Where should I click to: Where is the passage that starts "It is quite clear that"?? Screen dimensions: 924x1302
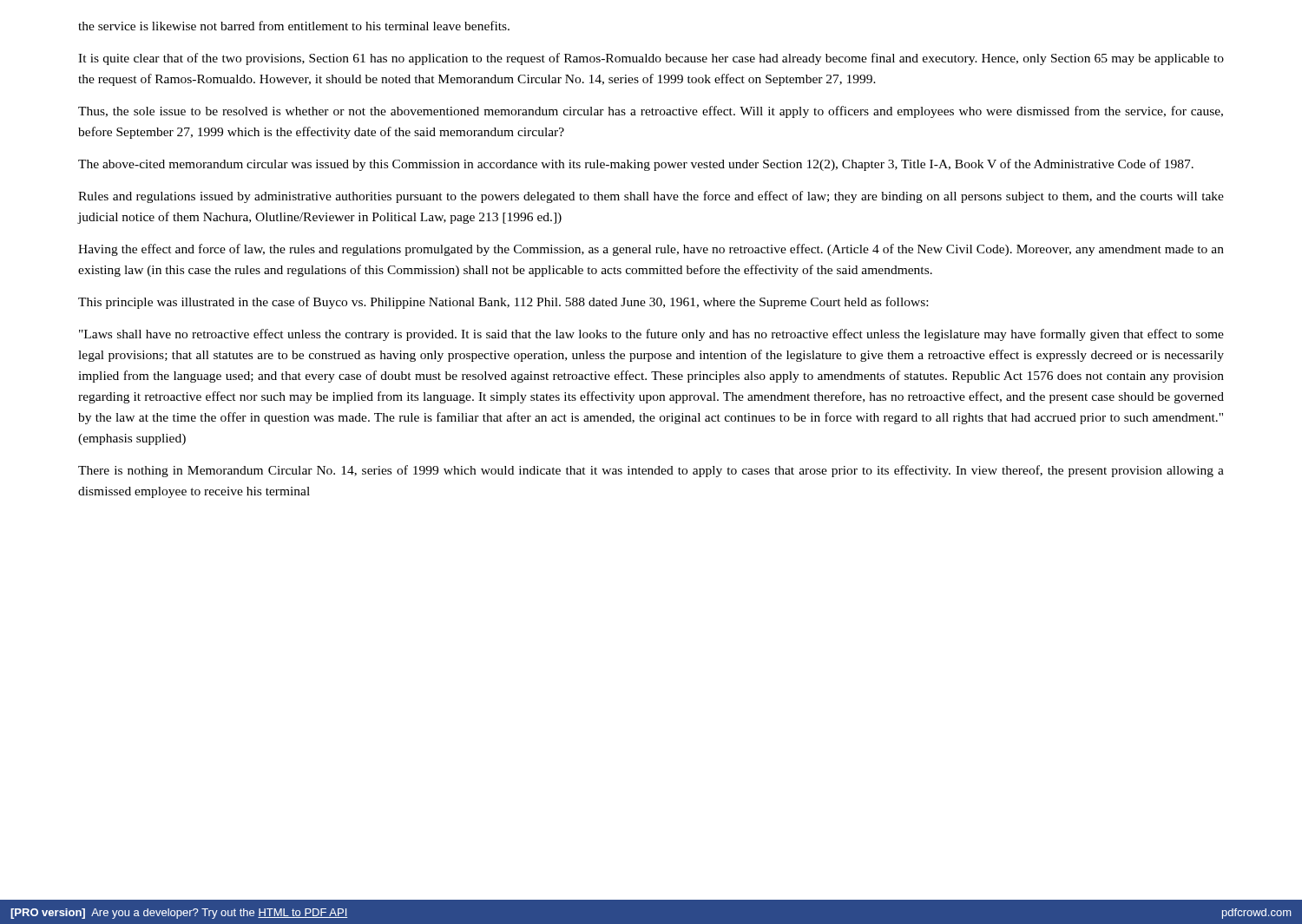pos(651,68)
